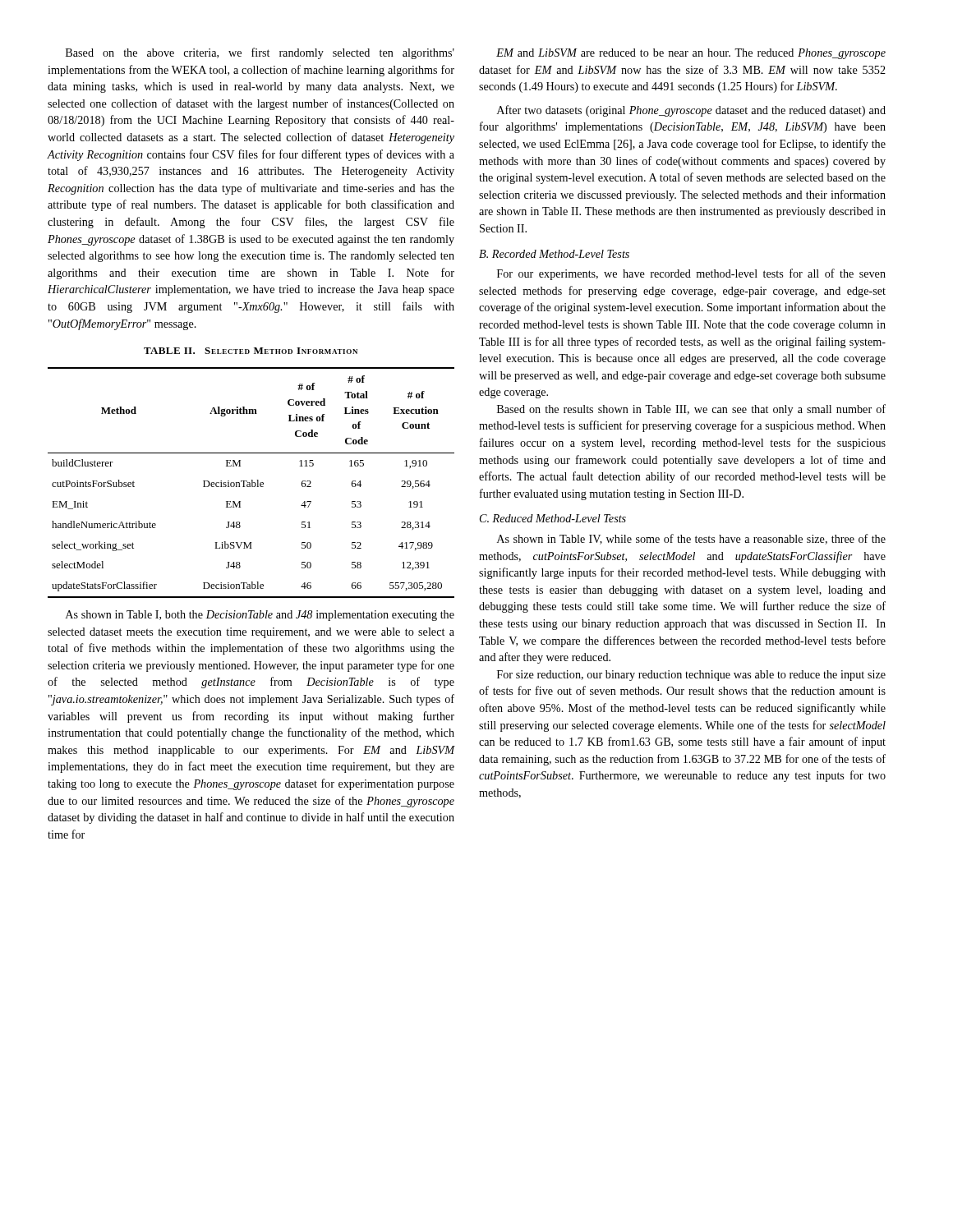The image size is (953, 1232).
Task: Where is the passage that starts "For size reduction, our"?
Action: pyautogui.click(x=682, y=734)
